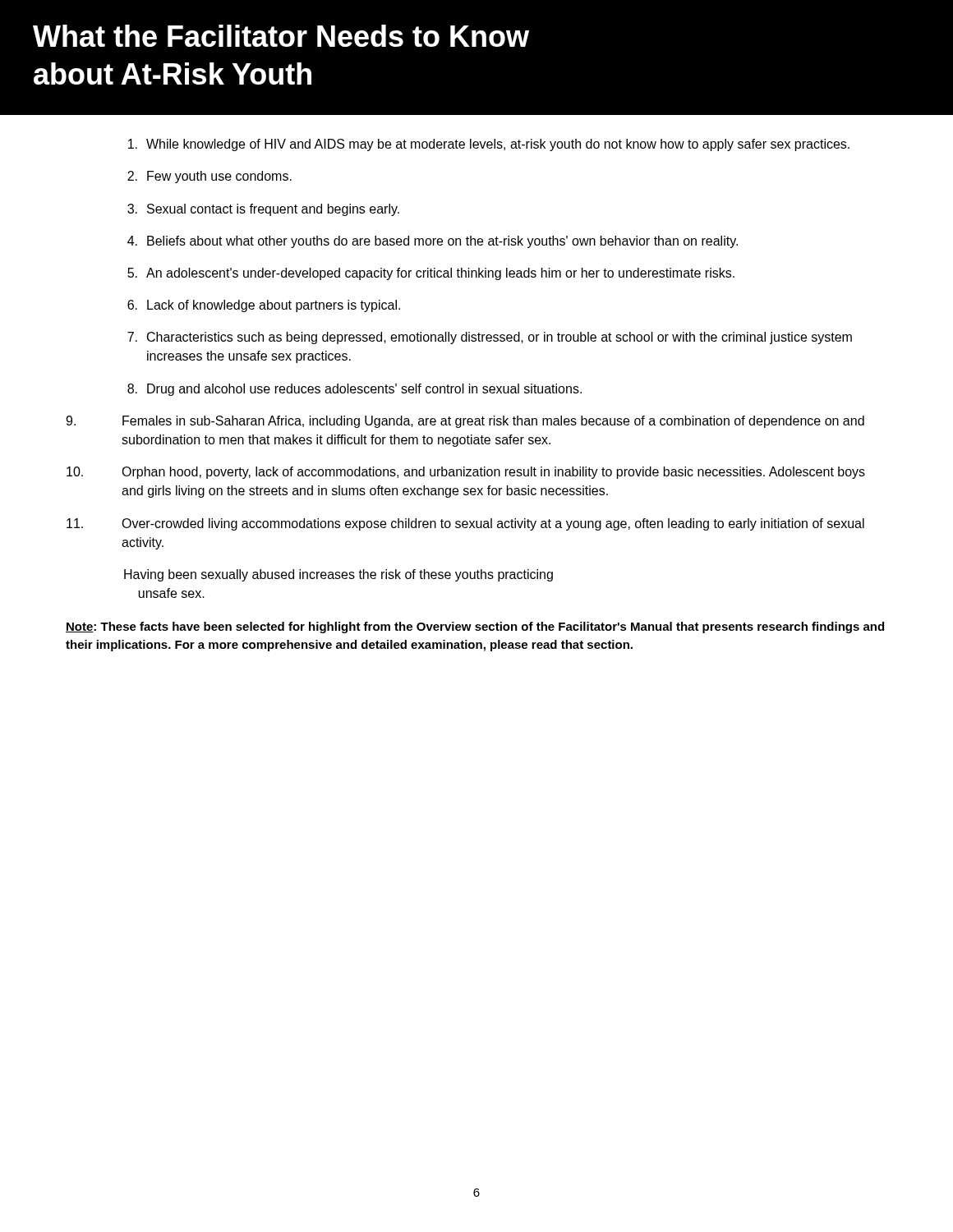Locate the region starting "3. Sexual contact is frequent"
Screen dimensions: 1232x953
(x=263, y=210)
